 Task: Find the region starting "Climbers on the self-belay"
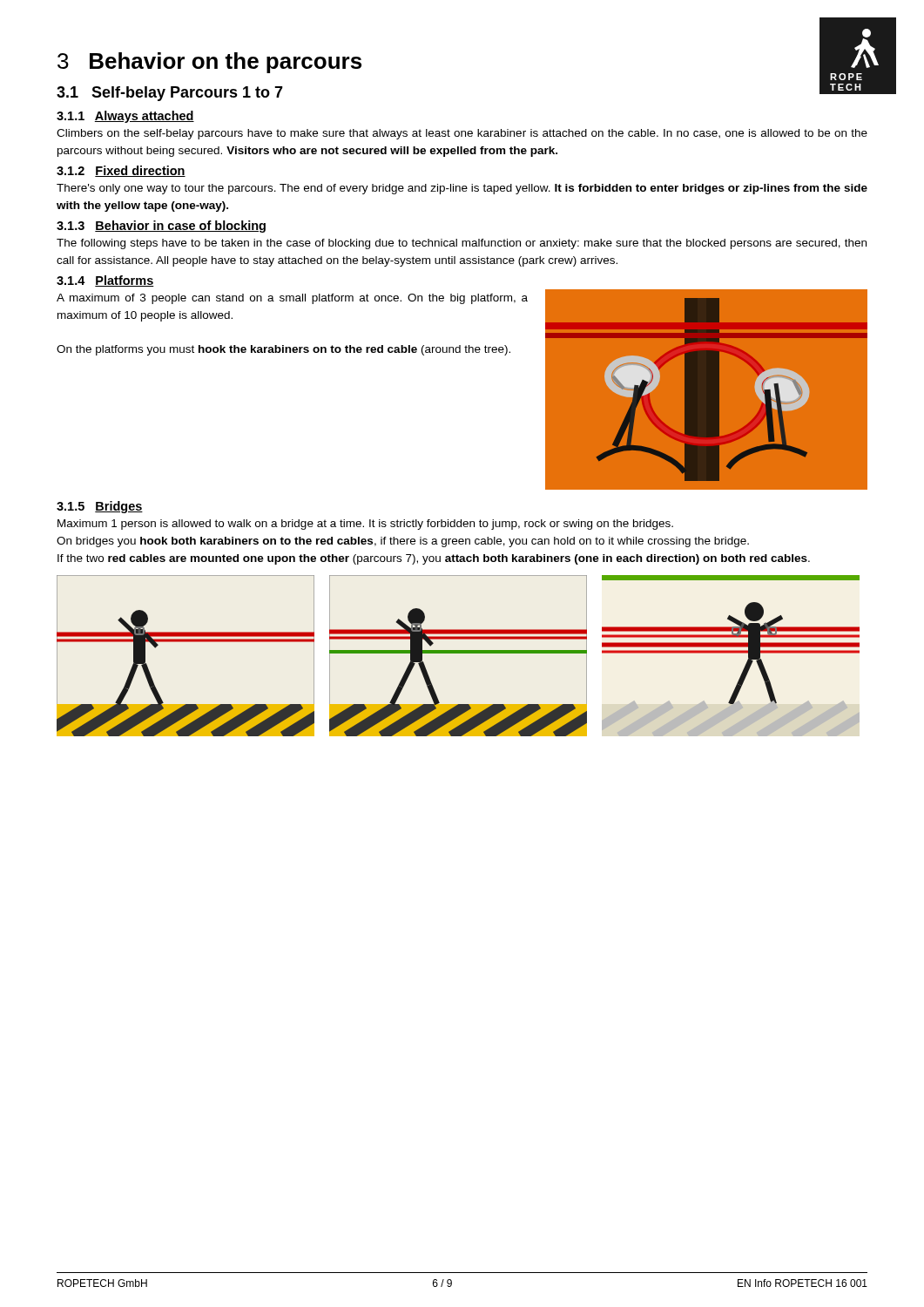(x=462, y=141)
